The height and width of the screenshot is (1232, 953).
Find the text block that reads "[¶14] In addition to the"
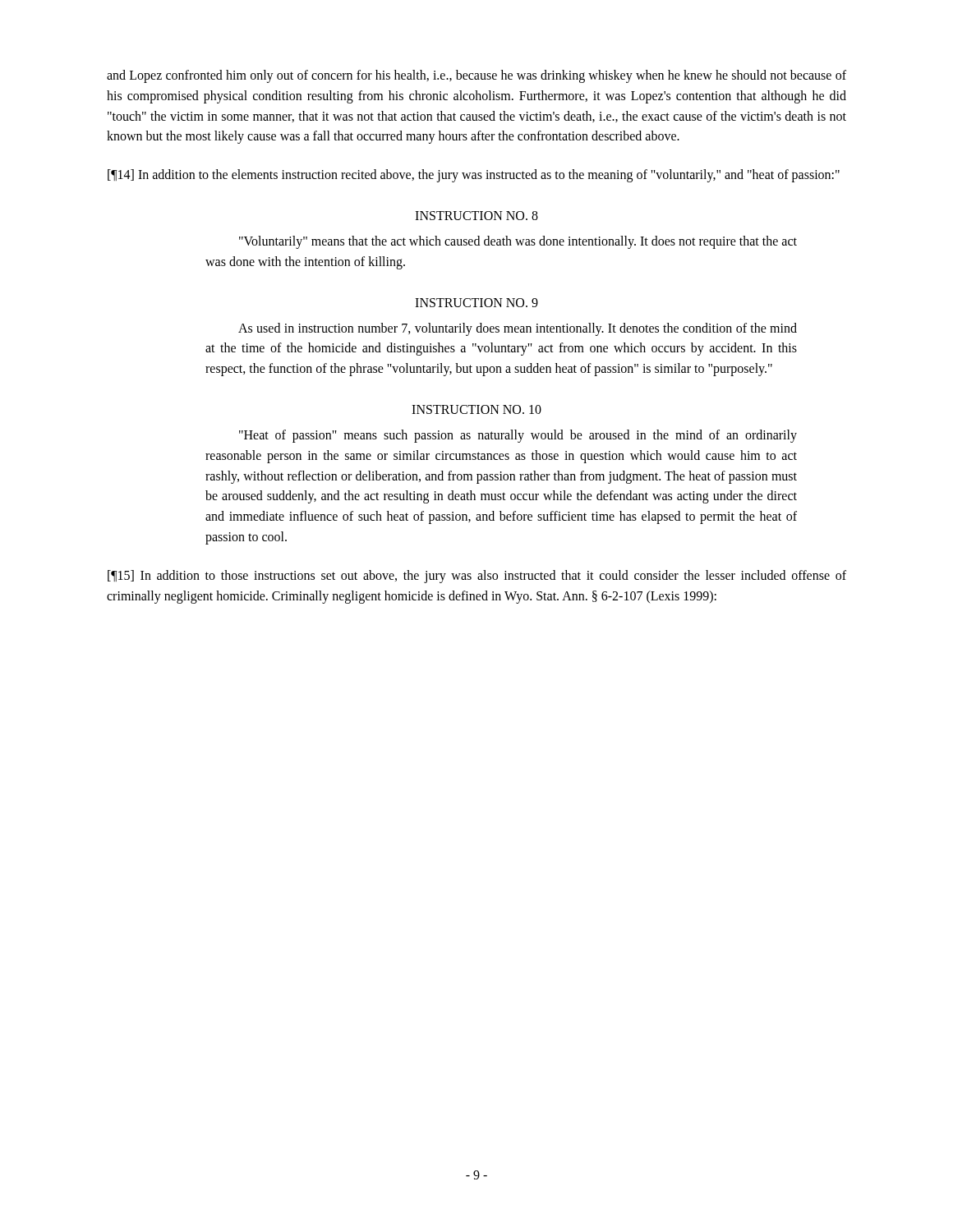pyautogui.click(x=473, y=175)
